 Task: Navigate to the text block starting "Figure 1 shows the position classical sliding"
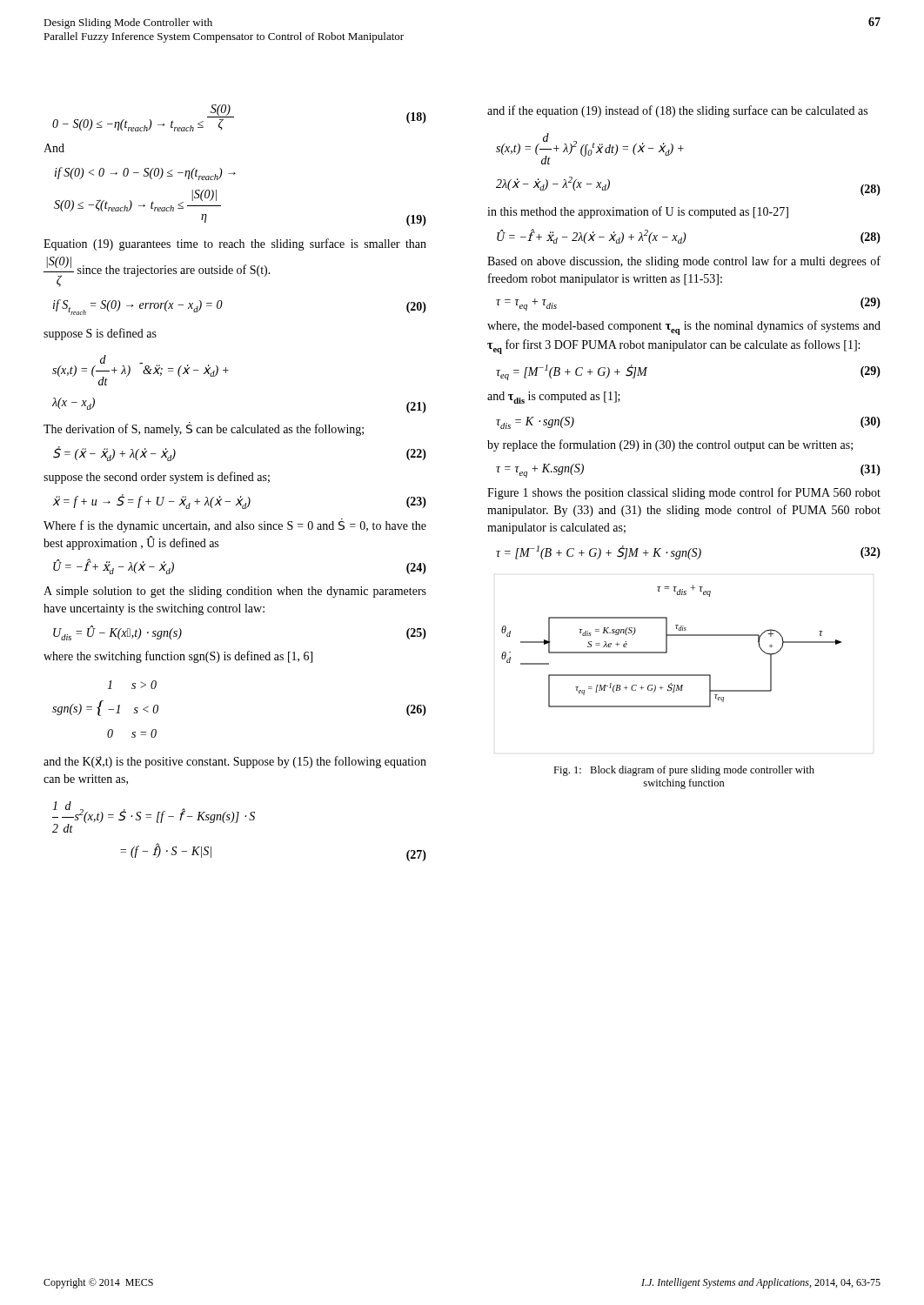(684, 510)
